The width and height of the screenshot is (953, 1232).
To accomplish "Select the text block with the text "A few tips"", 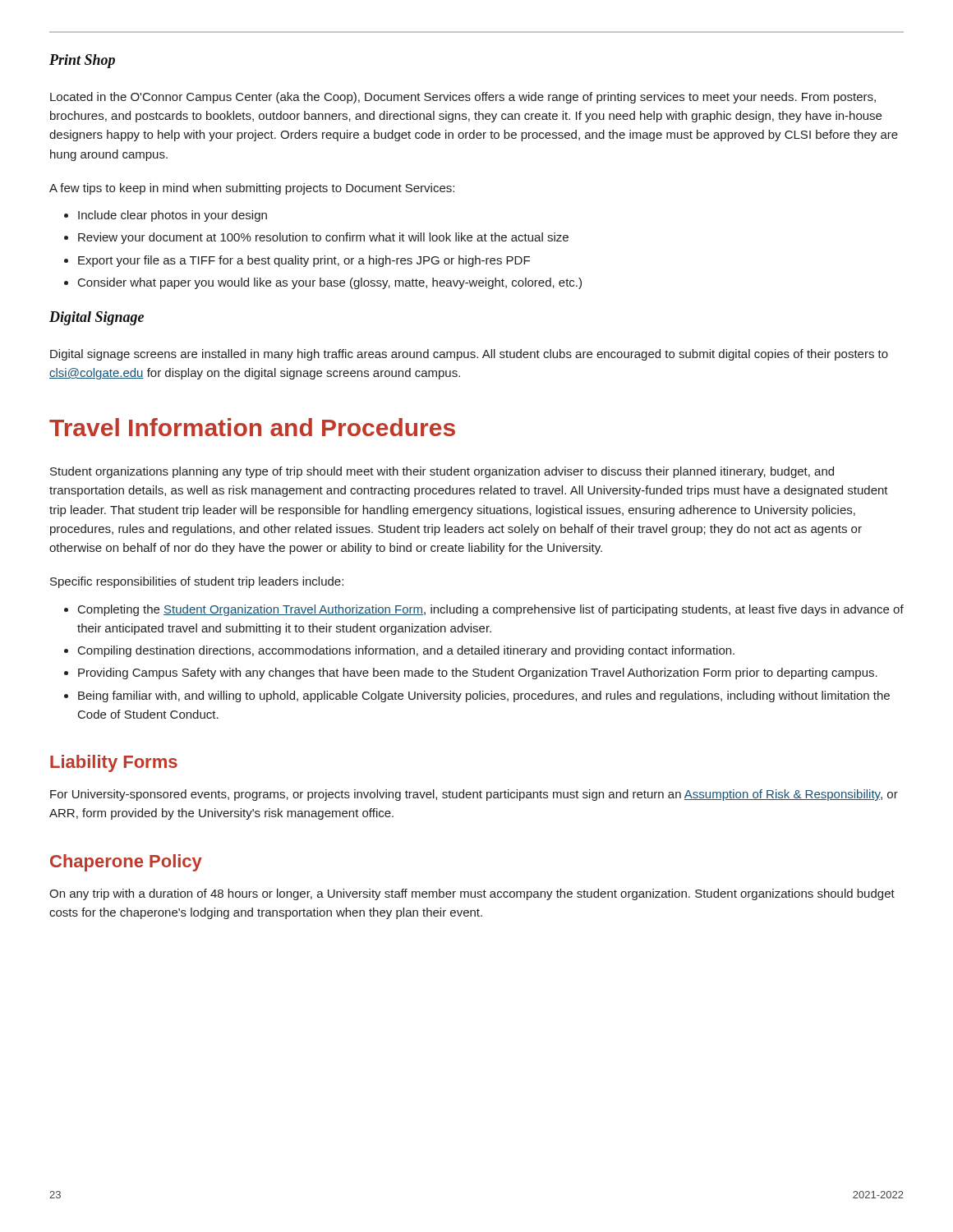I will click(252, 189).
